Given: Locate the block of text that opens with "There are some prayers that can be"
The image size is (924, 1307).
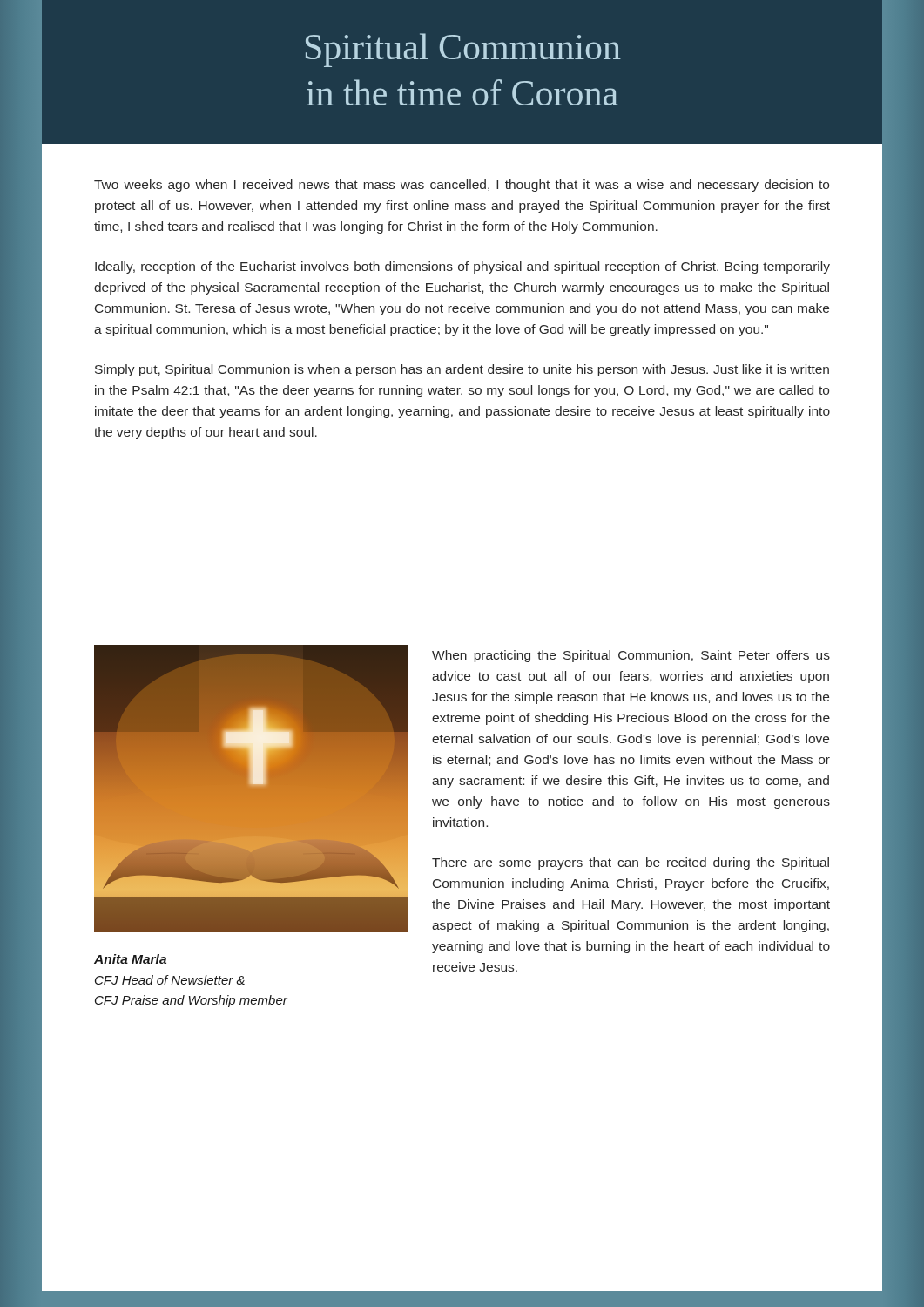Looking at the screenshot, I should [631, 915].
